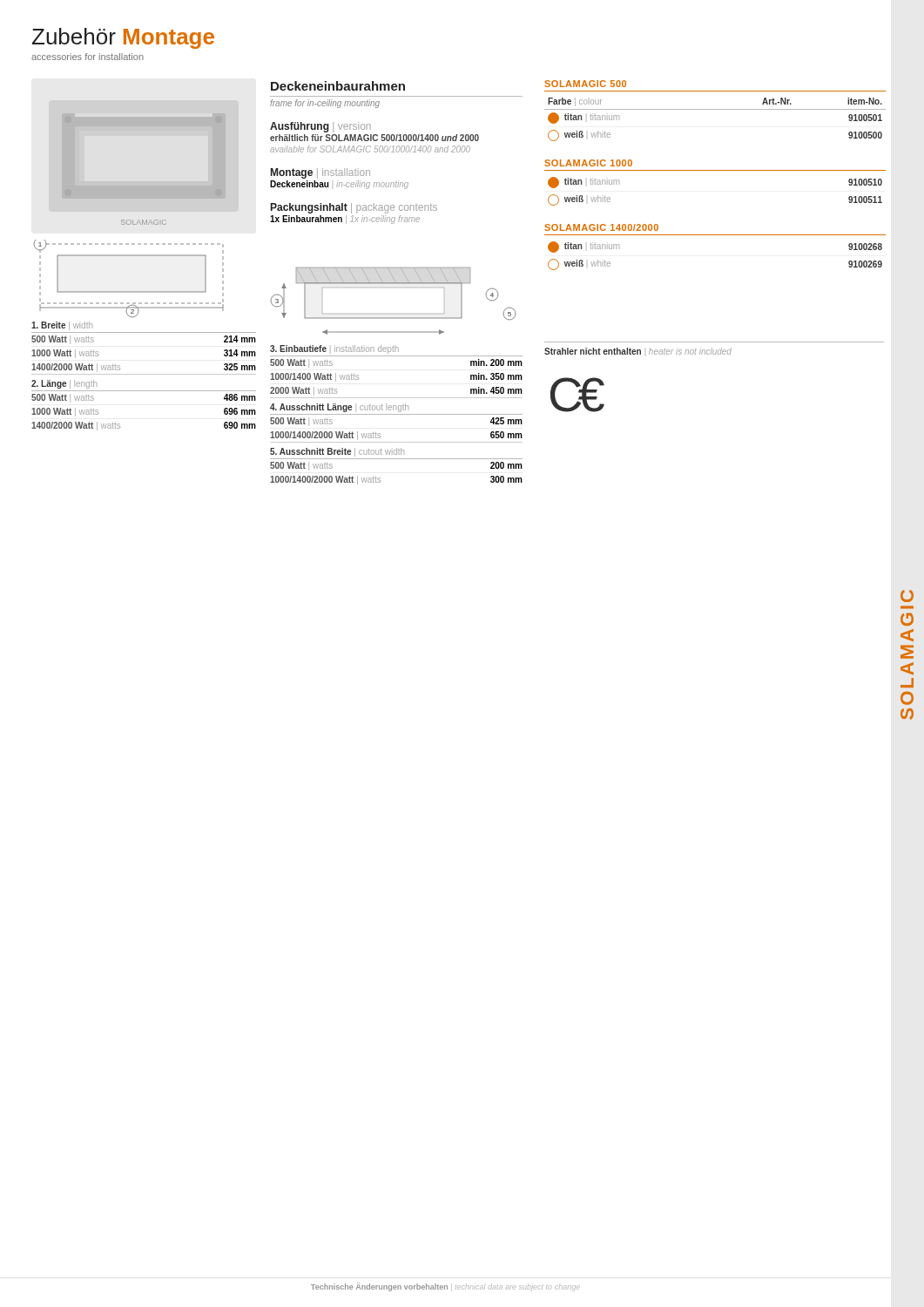Locate the text block starting "erhältlich für SOLAMAGIC"

375,138
